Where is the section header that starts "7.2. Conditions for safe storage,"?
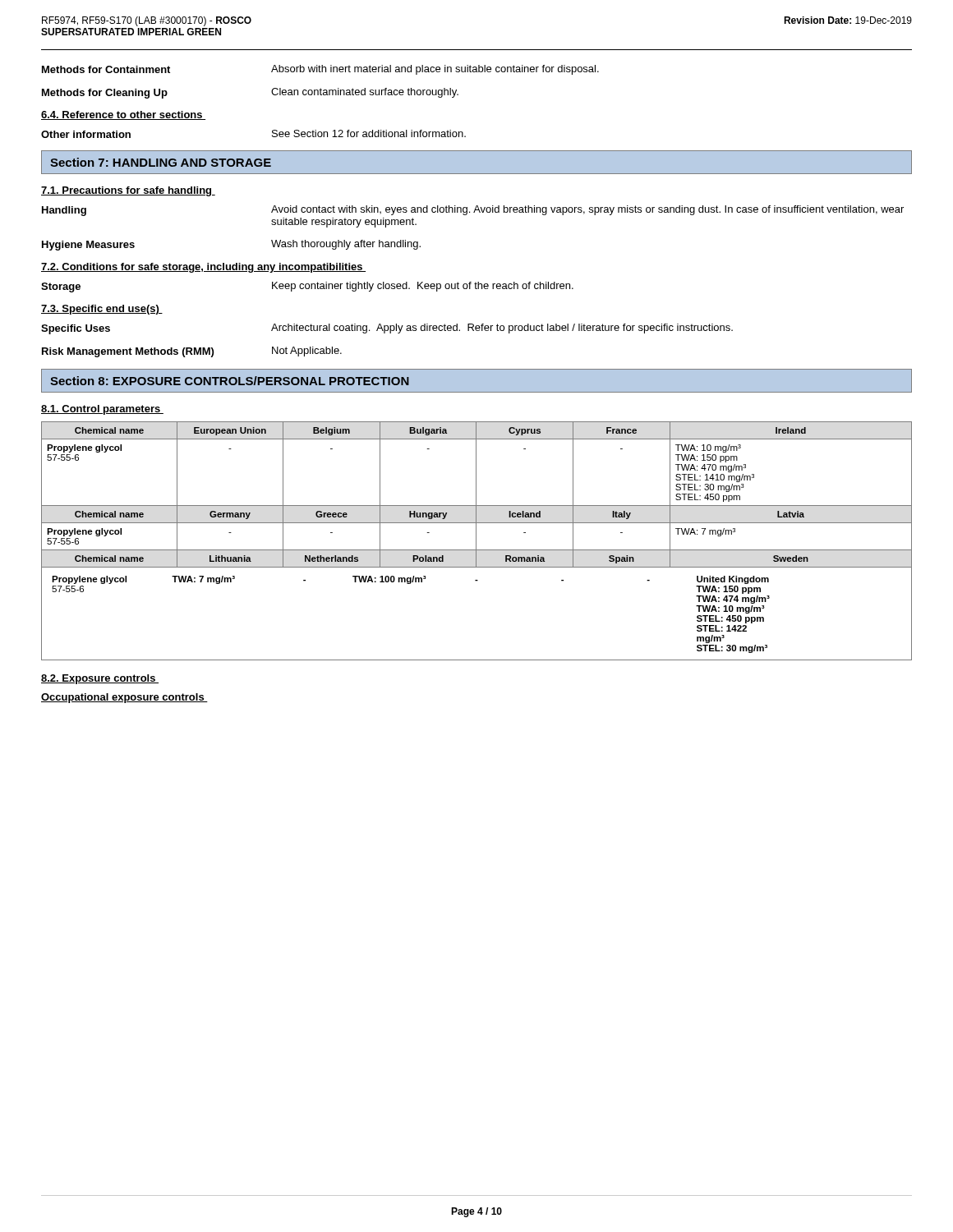The image size is (953, 1232). pyautogui.click(x=203, y=266)
